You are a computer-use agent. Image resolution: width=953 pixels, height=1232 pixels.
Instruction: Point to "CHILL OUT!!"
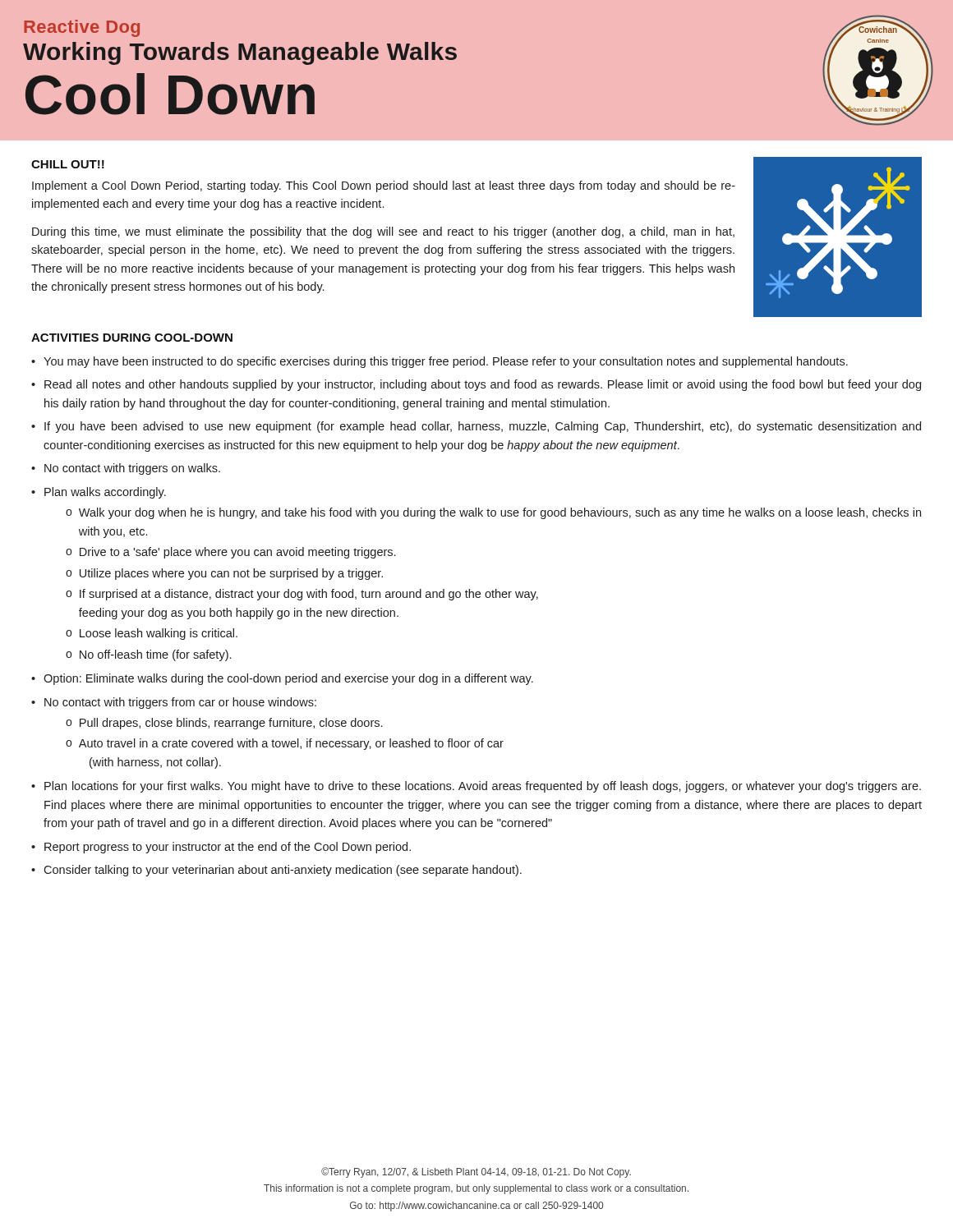[68, 164]
